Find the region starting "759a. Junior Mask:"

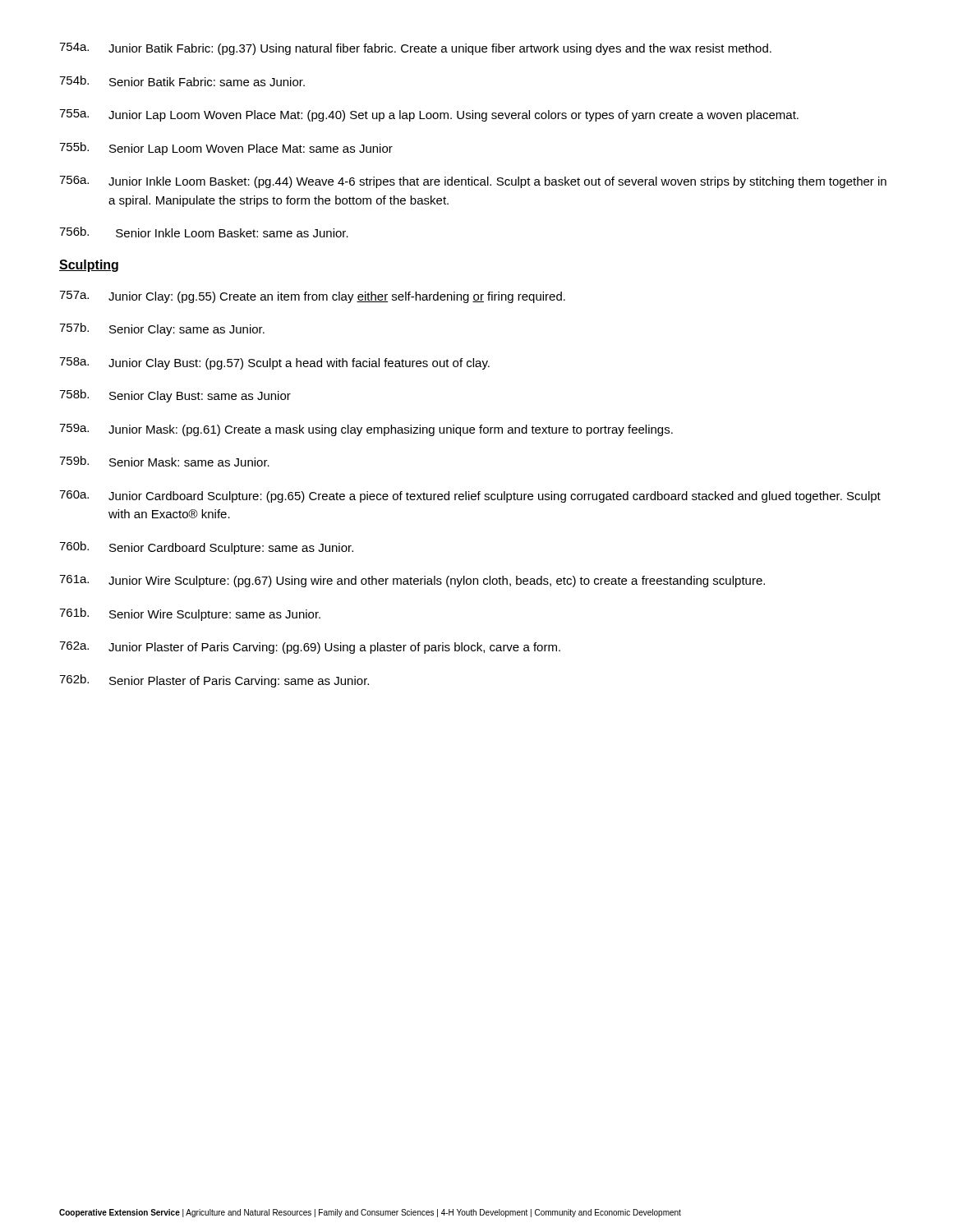click(x=476, y=429)
